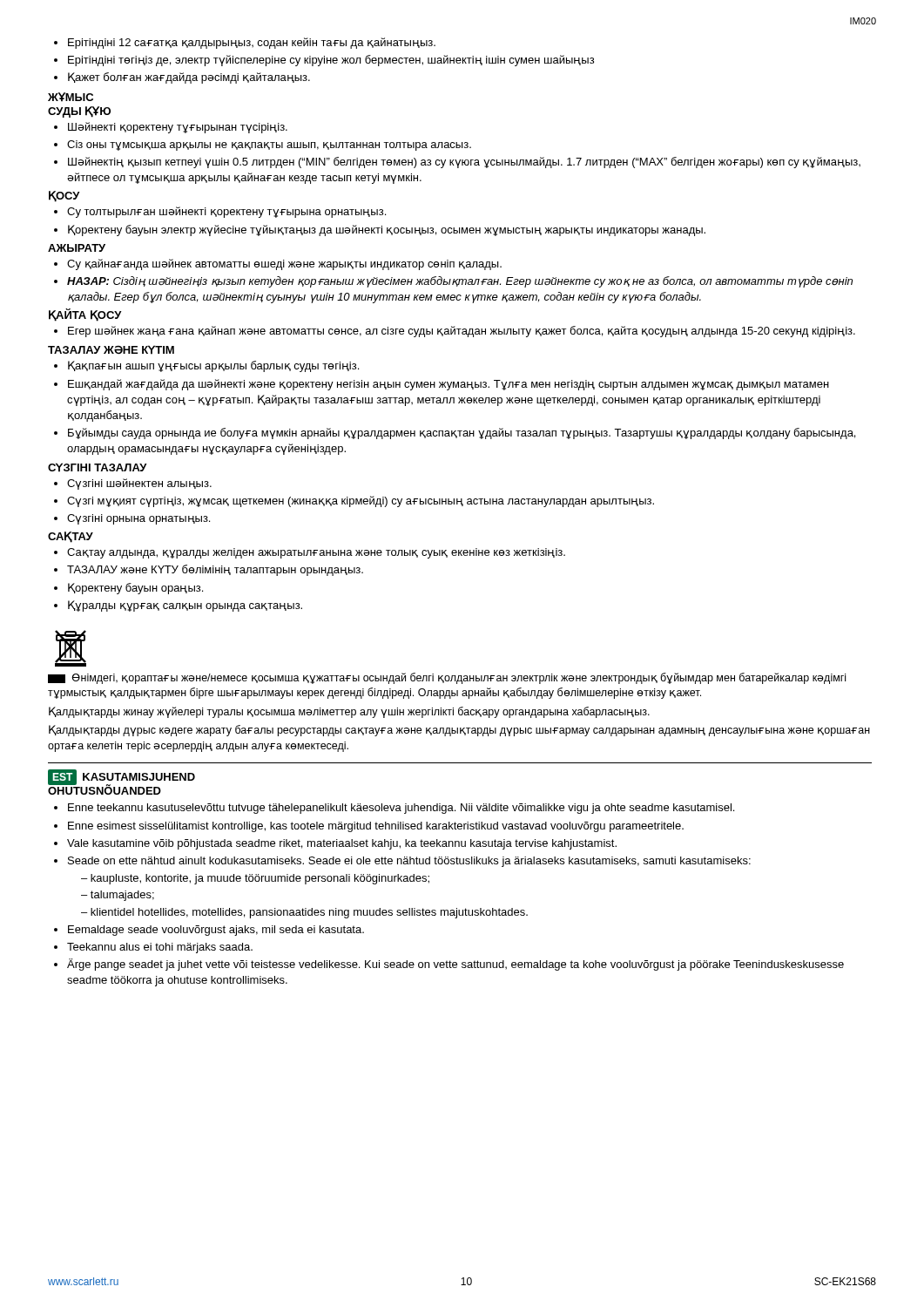This screenshot has width=924, height=1307.
Task: Click on the text starting "ТАЗАЛАУ ЖӘНЕ КҮТІМ"
Action: pyautogui.click(x=111, y=350)
